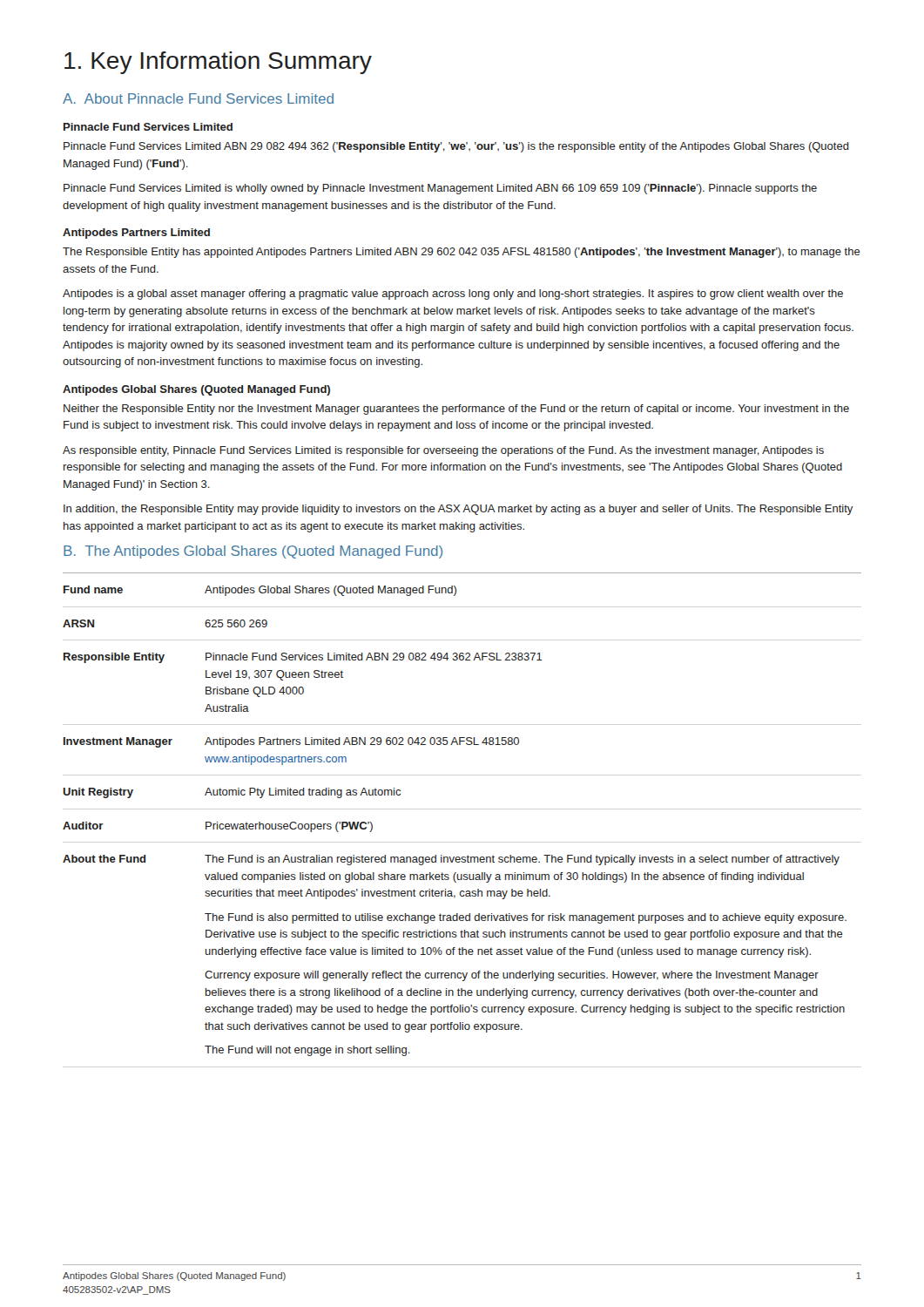Find the table that mentions "Fund name"
The image size is (924, 1307).
[462, 820]
